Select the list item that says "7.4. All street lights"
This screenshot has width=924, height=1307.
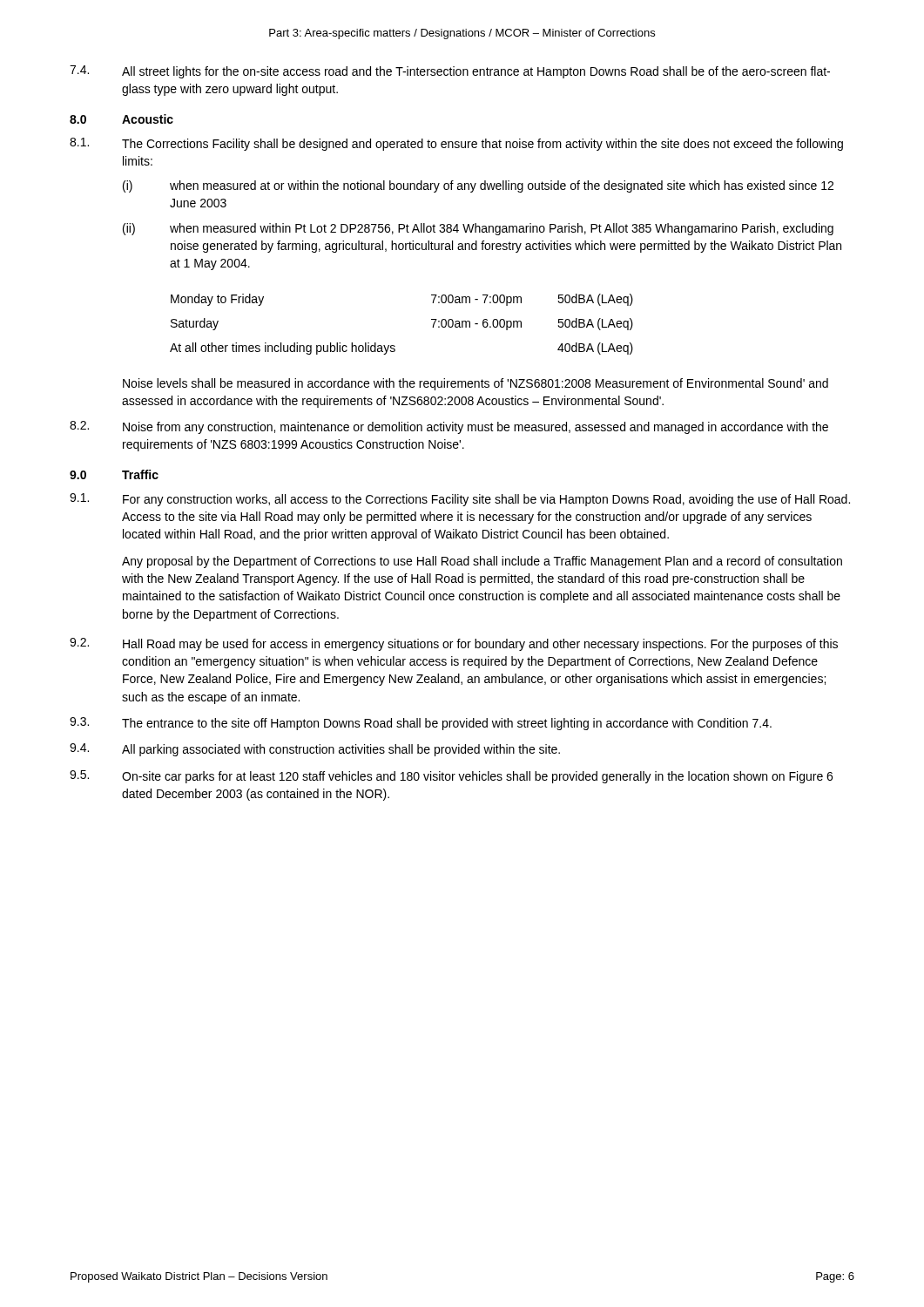462,80
